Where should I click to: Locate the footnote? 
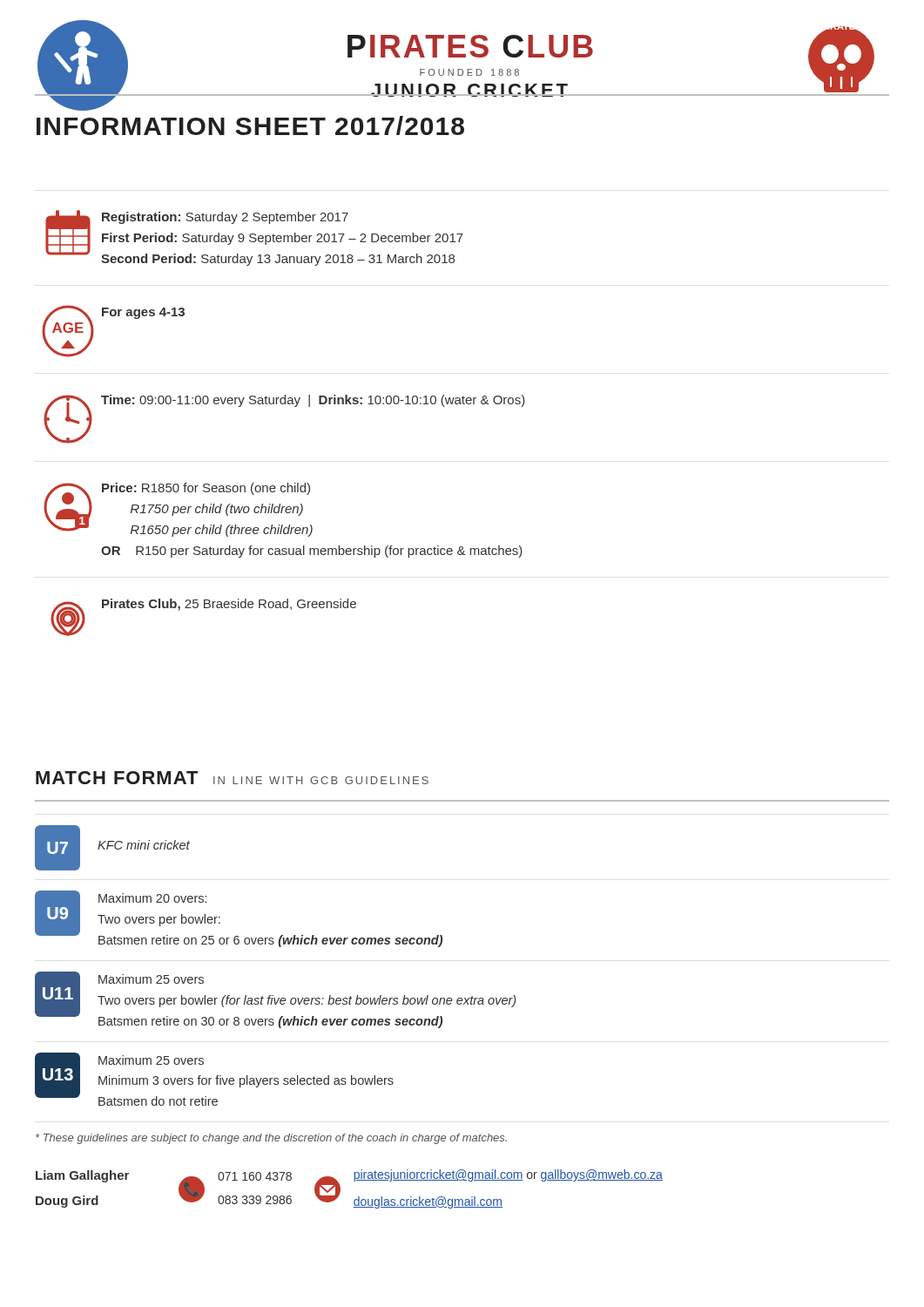(x=271, y=1138)
